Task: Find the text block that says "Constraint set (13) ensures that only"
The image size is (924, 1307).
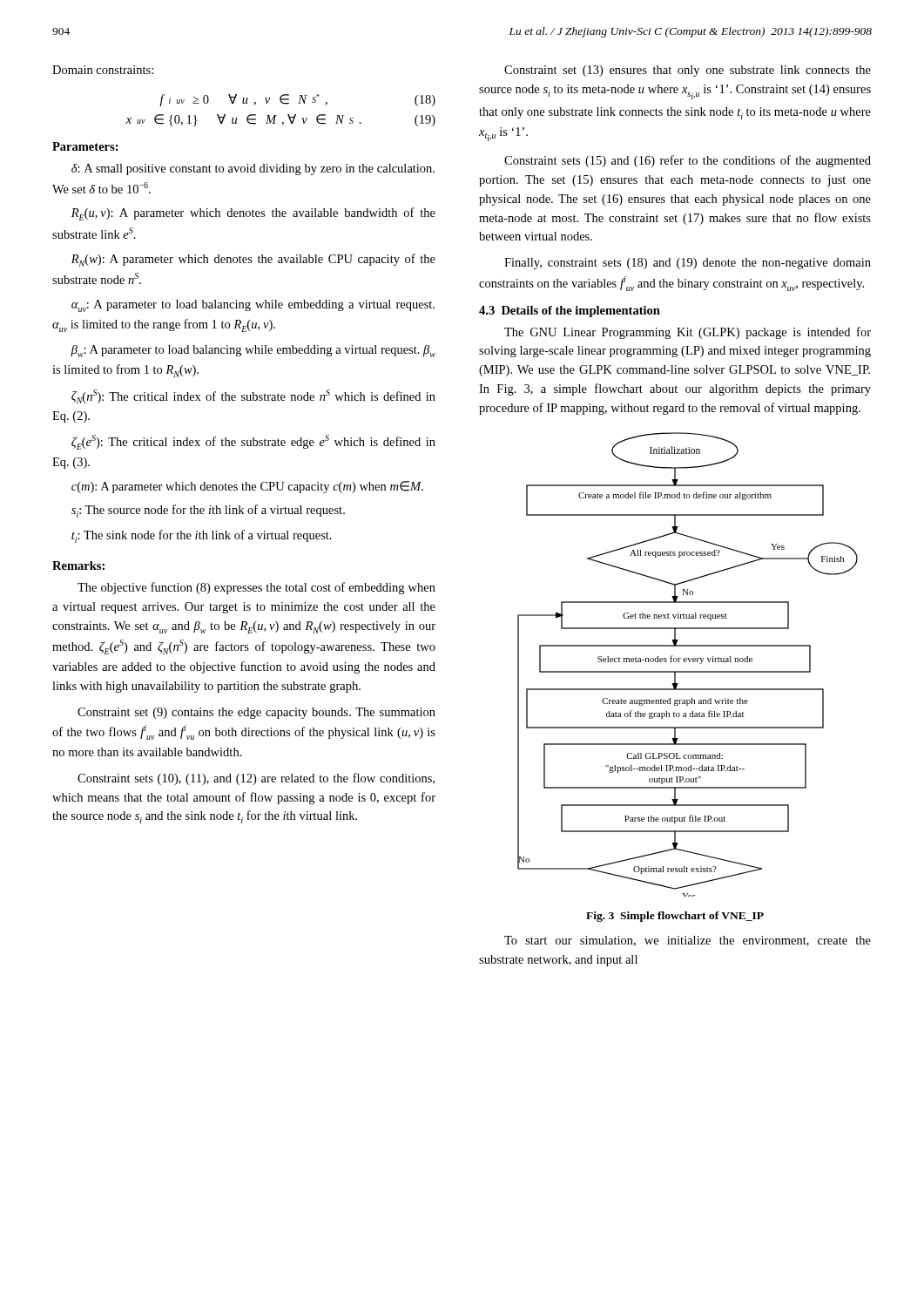Action: 675,103
